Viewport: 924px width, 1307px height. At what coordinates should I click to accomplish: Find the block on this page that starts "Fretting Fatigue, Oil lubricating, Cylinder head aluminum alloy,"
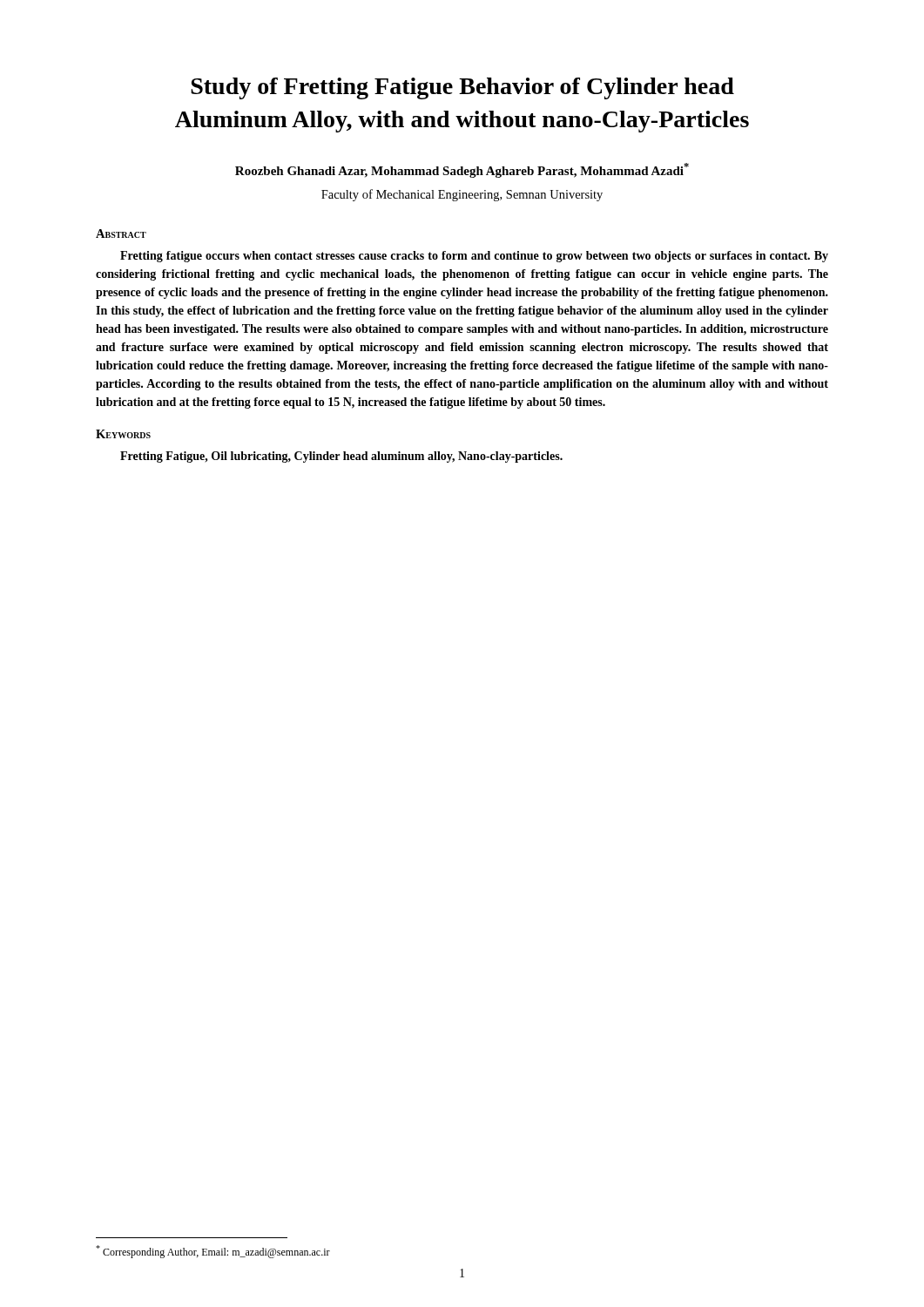coord(341,456)
